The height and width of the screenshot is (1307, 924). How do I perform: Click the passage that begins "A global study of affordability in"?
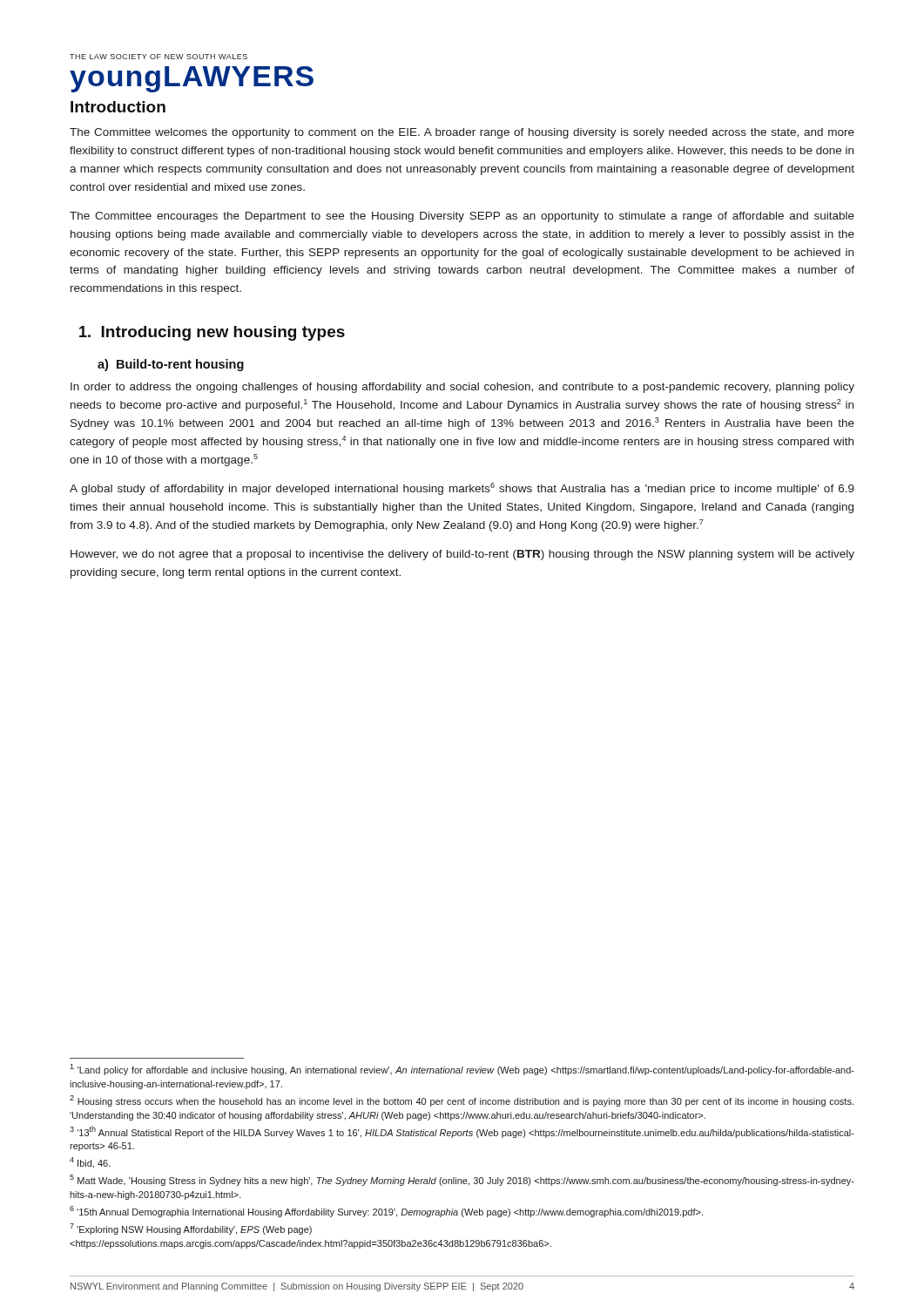pyautogui.click(x=462, y=507)
